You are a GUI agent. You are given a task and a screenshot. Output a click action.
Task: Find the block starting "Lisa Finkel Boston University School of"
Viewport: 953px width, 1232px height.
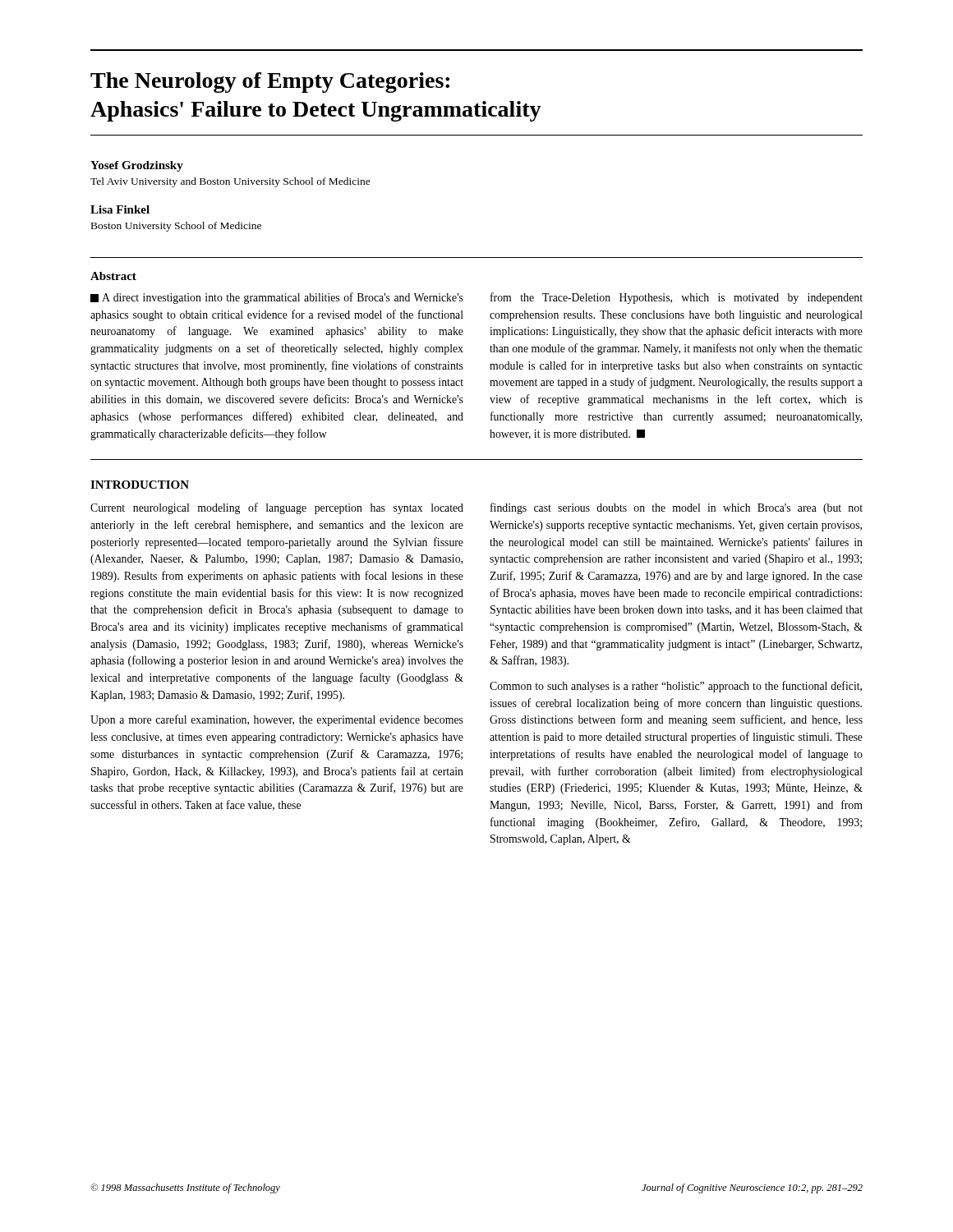pyautogui.click(x=120, y=209)
